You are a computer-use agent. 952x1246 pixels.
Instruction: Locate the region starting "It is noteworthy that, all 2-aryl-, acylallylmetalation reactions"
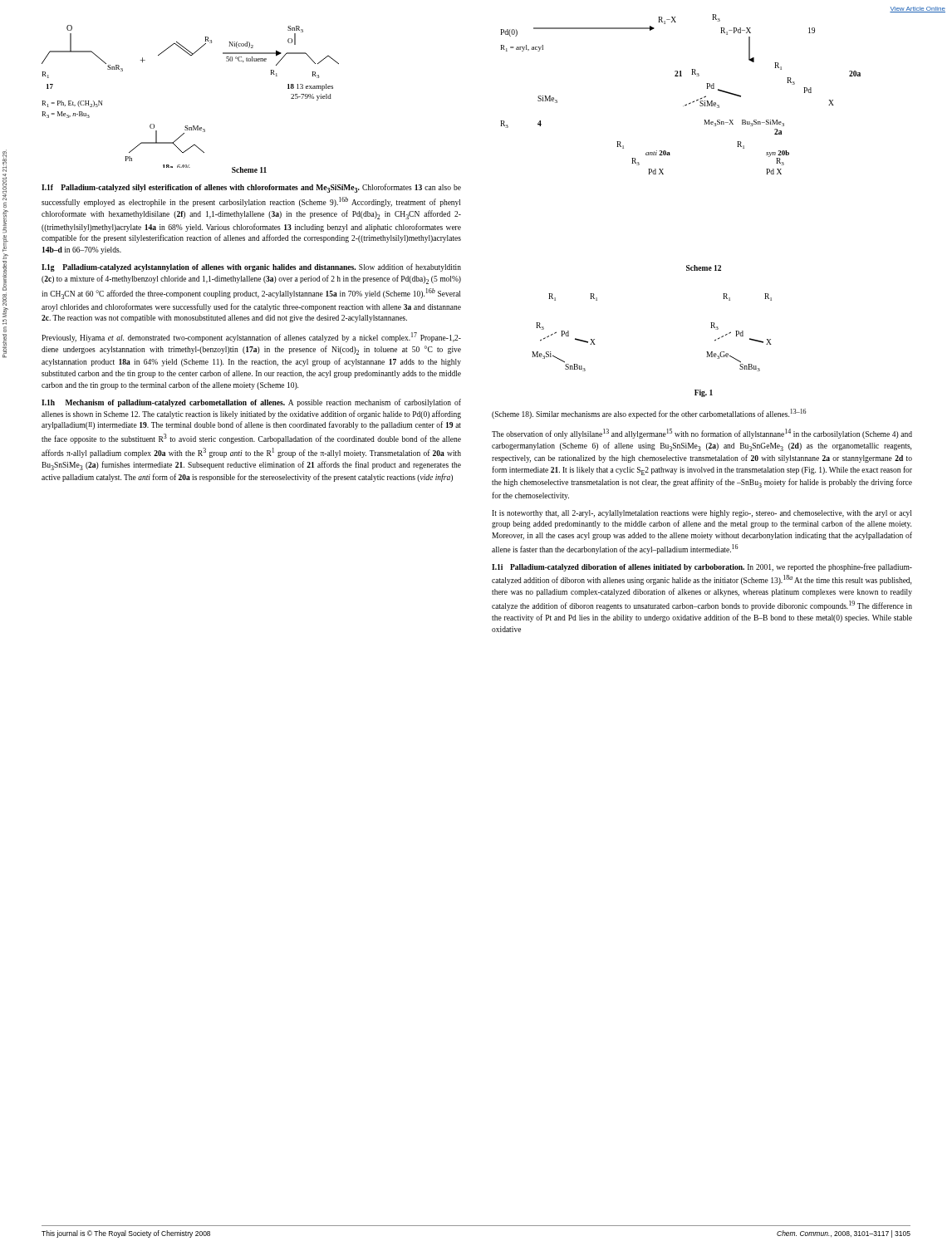point(702,531)
